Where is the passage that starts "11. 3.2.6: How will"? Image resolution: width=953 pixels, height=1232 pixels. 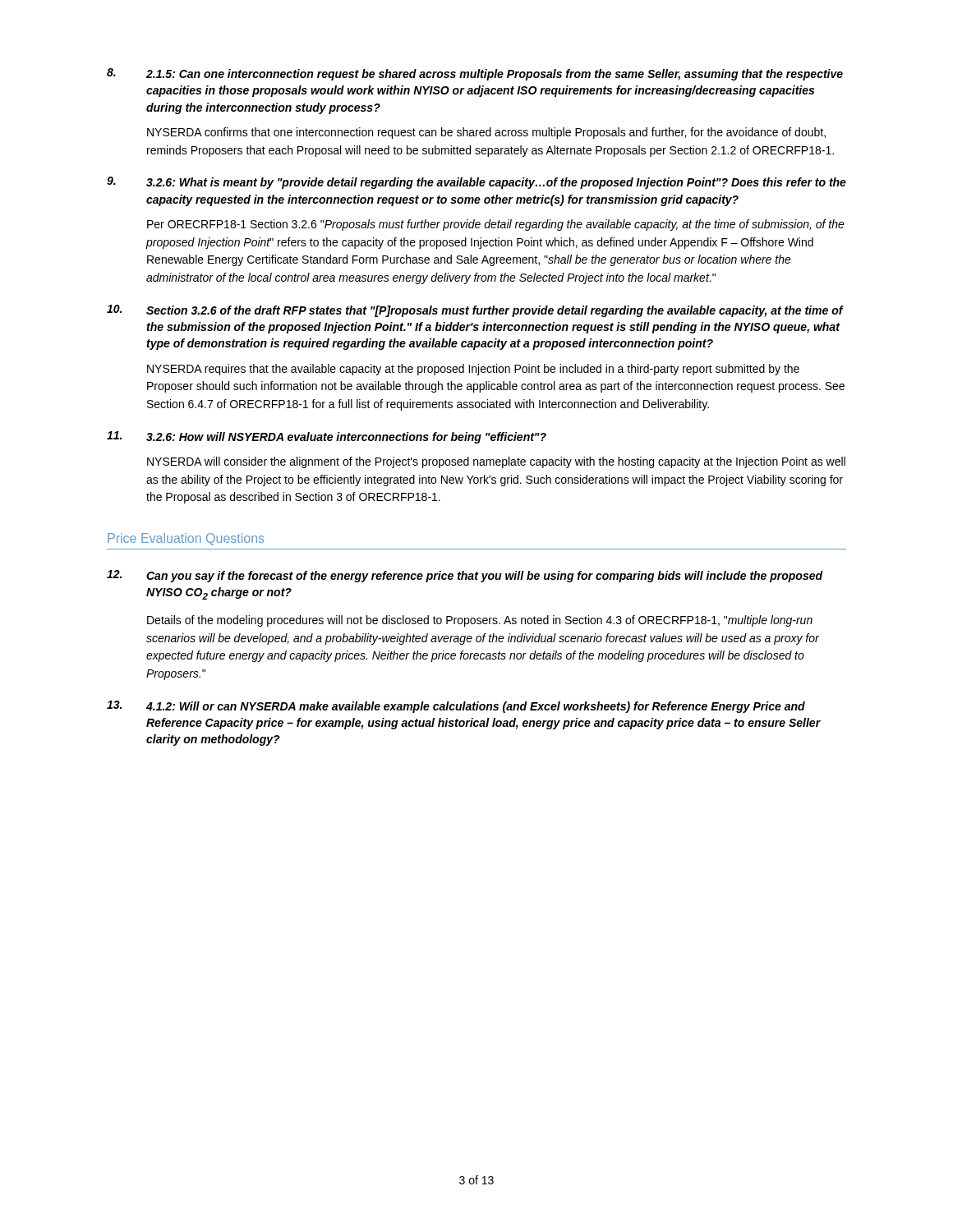pos(476,468)
